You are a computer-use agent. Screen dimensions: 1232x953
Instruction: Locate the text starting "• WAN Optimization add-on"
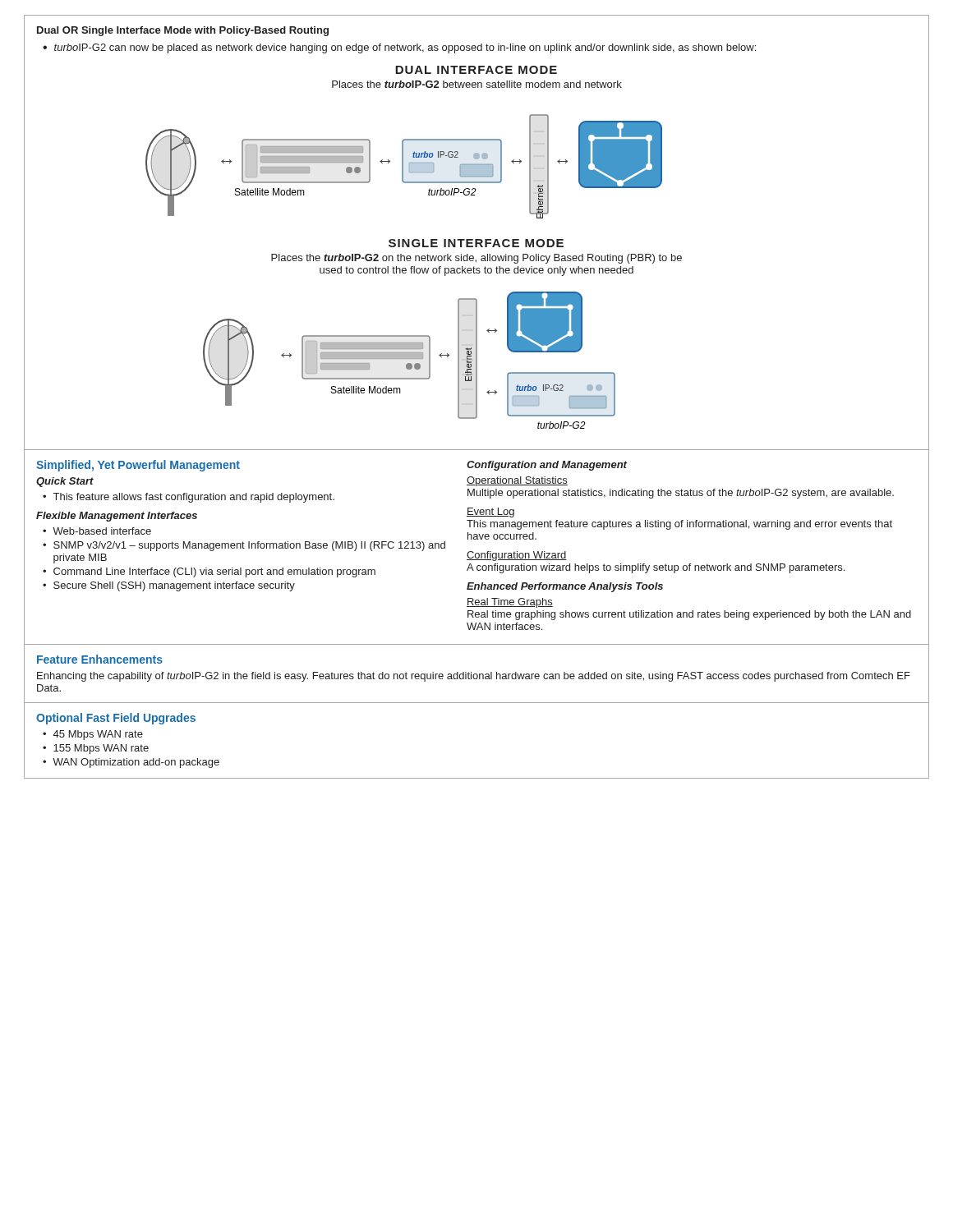point(131,762)
